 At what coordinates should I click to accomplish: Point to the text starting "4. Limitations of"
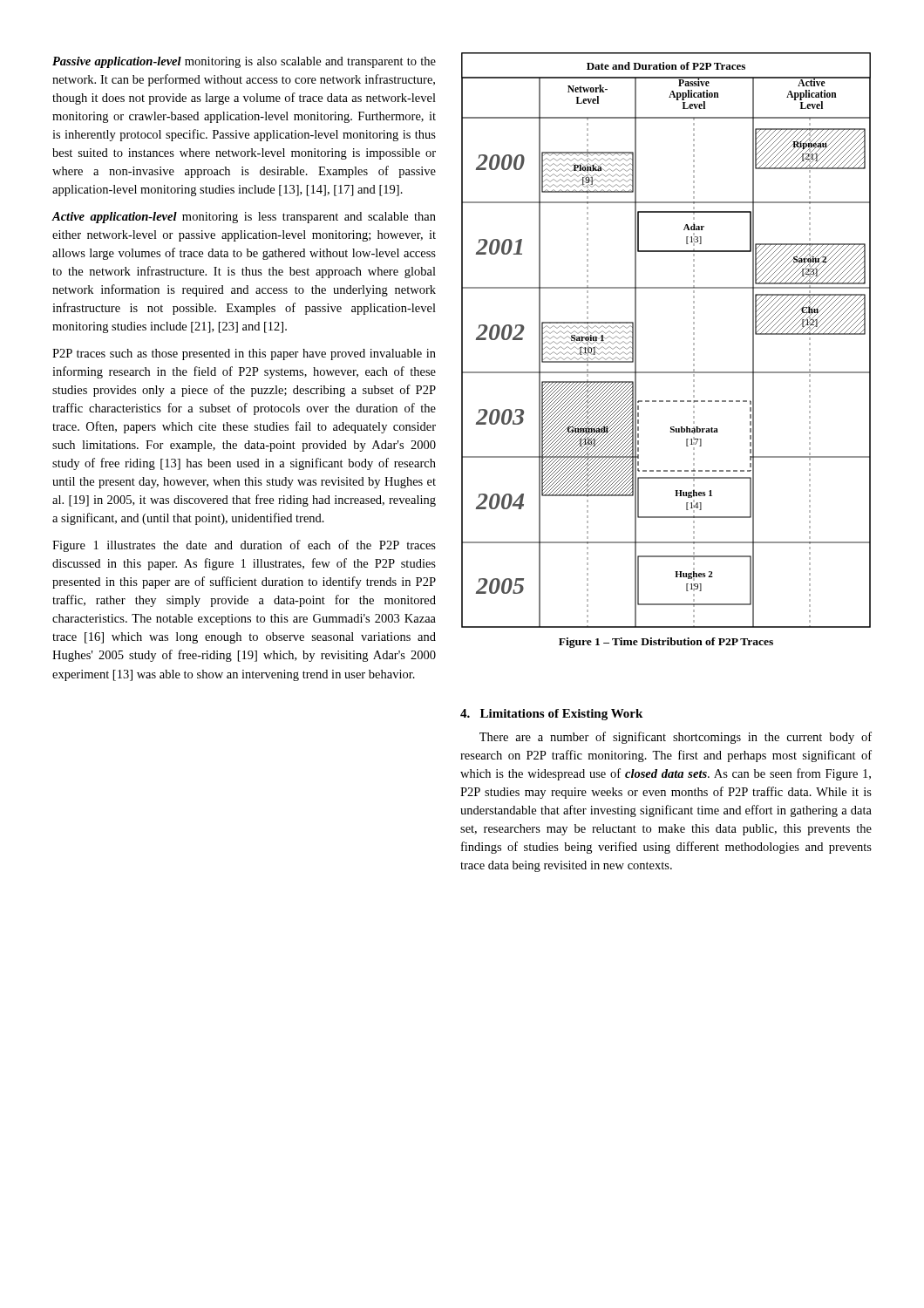[551, 713]
